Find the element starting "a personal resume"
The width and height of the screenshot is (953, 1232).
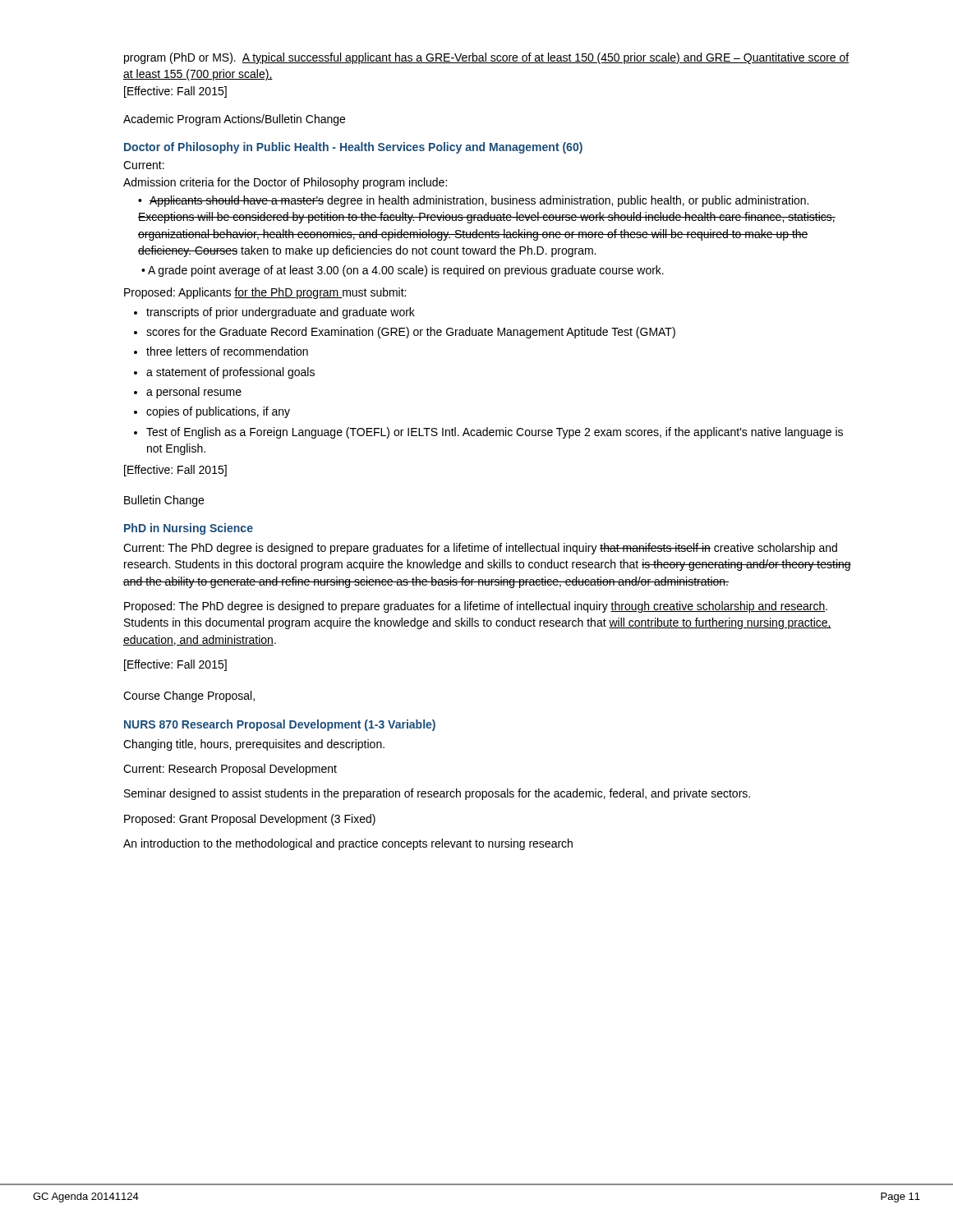tap(194, 392)
